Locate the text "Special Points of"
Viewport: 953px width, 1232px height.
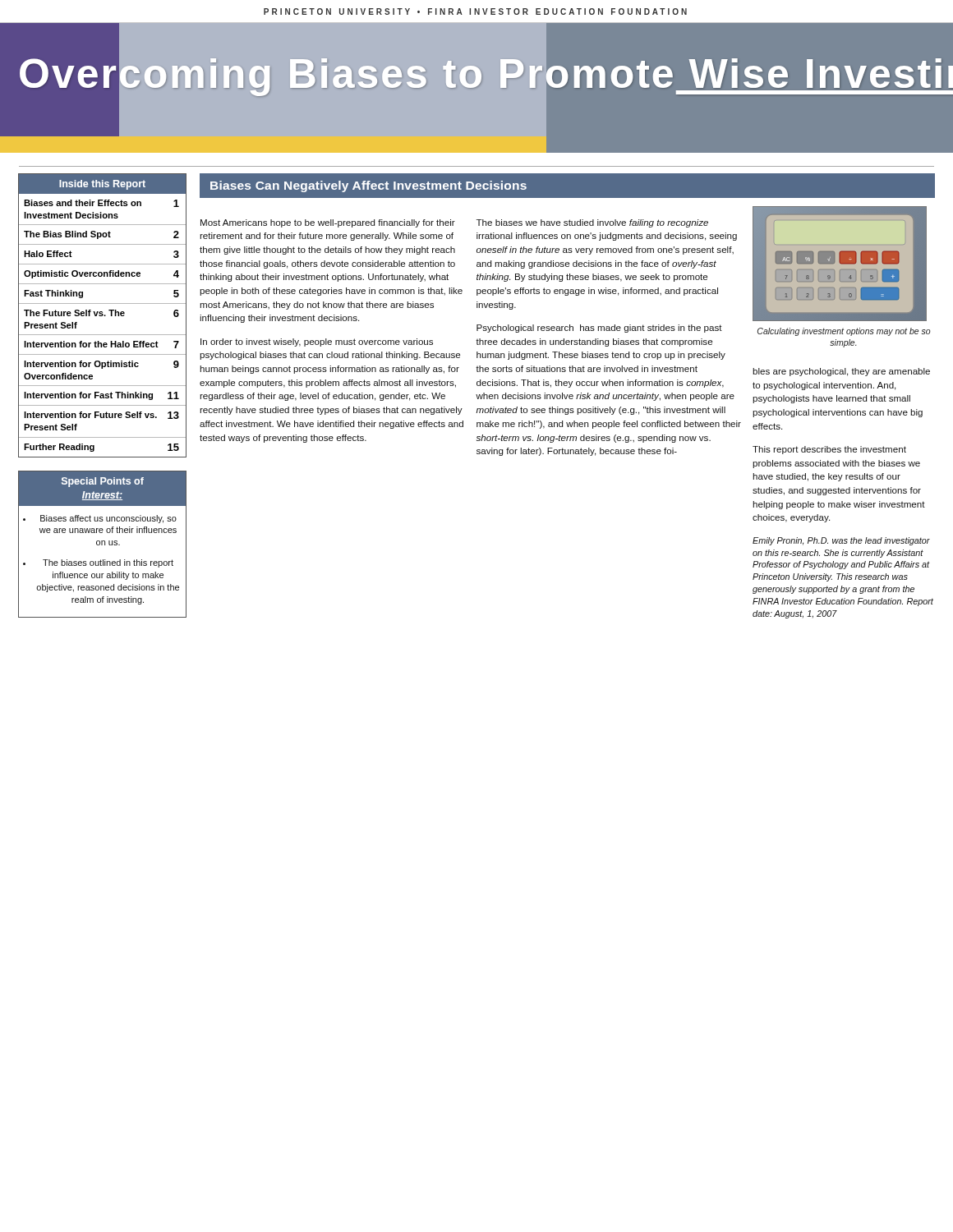tap(102, 481)
